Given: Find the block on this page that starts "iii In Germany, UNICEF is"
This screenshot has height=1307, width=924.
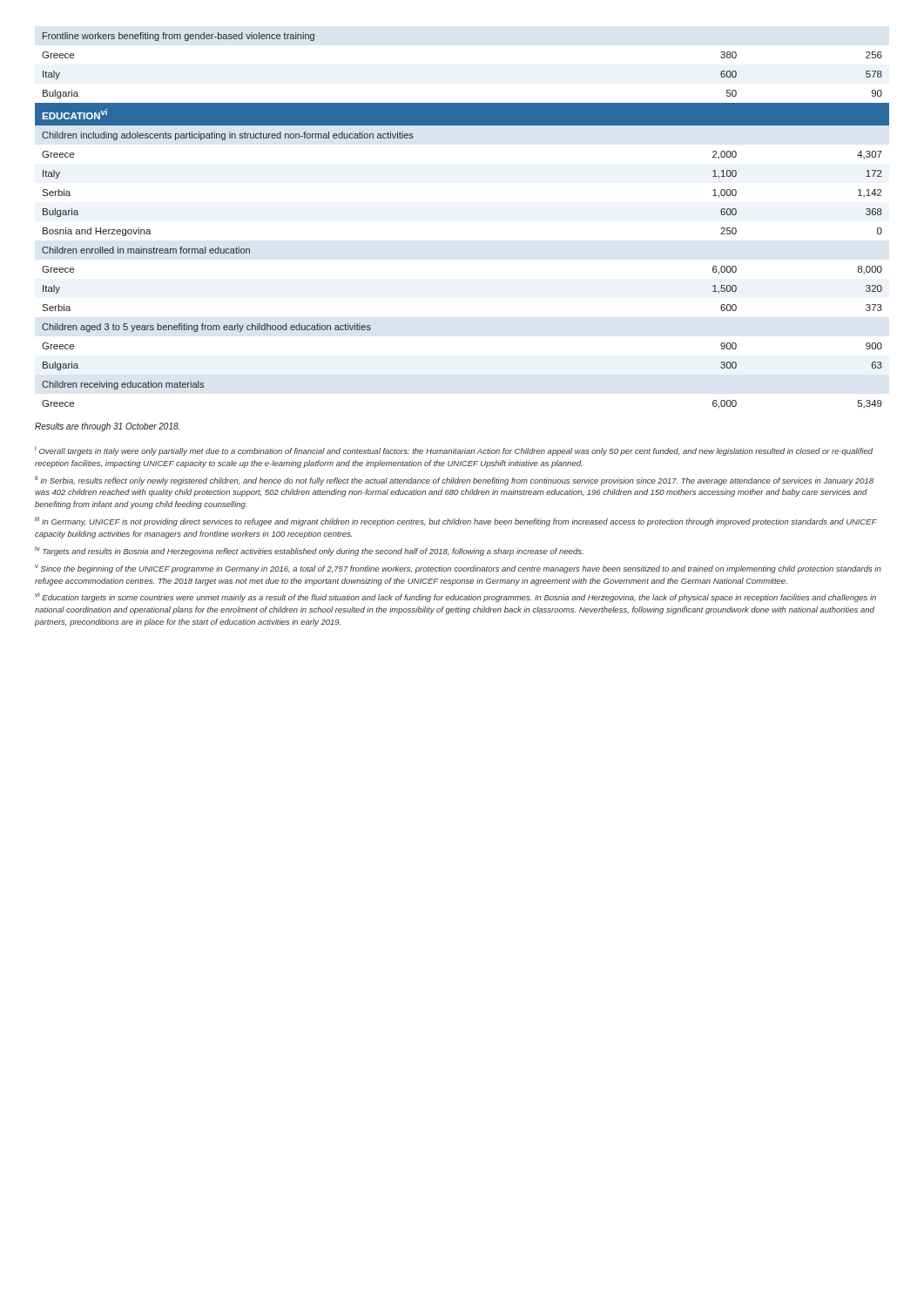Looking at the screenshot, I should (x=462, y=527).
